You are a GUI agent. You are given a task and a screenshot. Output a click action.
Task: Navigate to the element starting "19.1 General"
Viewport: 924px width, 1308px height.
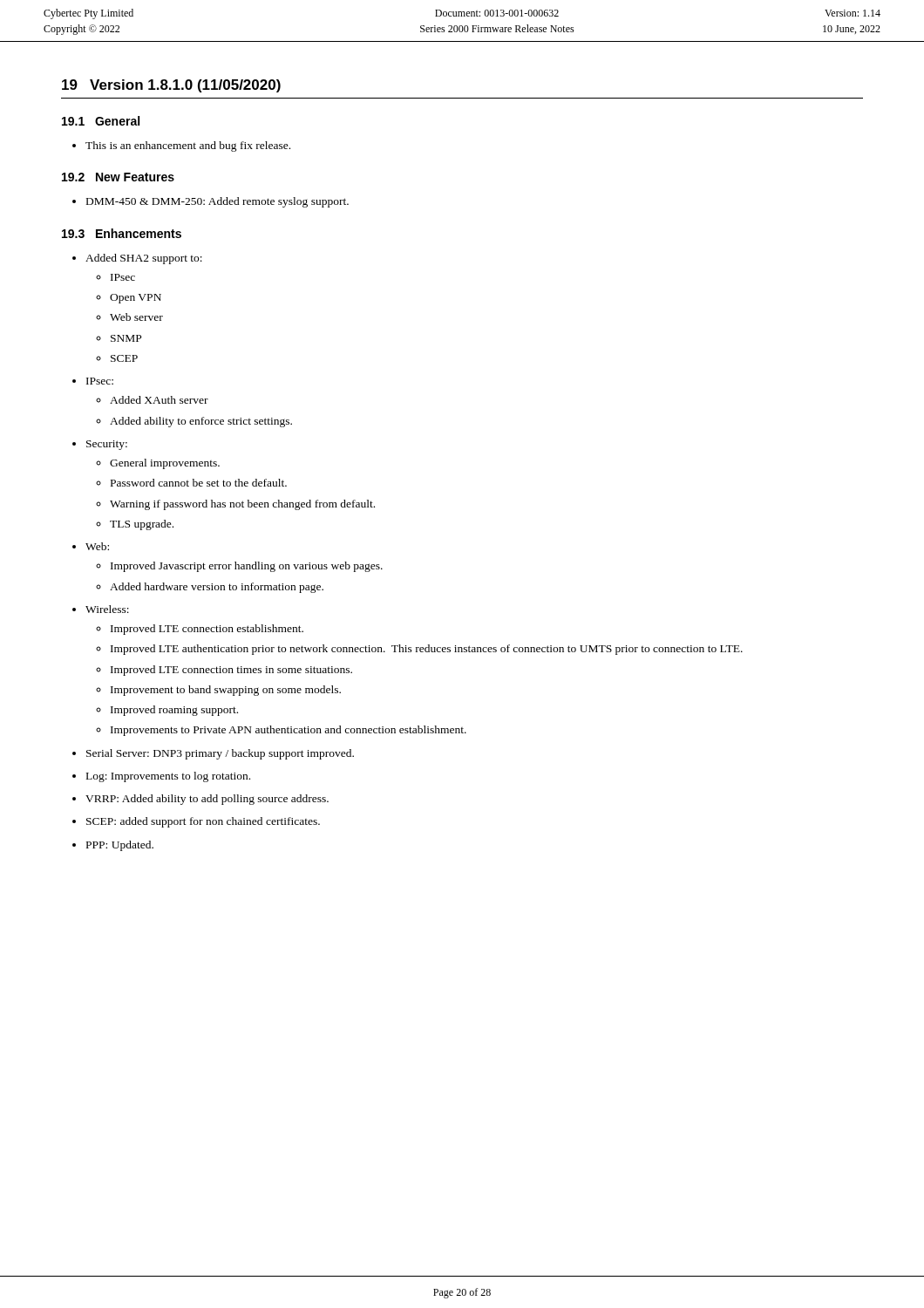click(101, 121)
